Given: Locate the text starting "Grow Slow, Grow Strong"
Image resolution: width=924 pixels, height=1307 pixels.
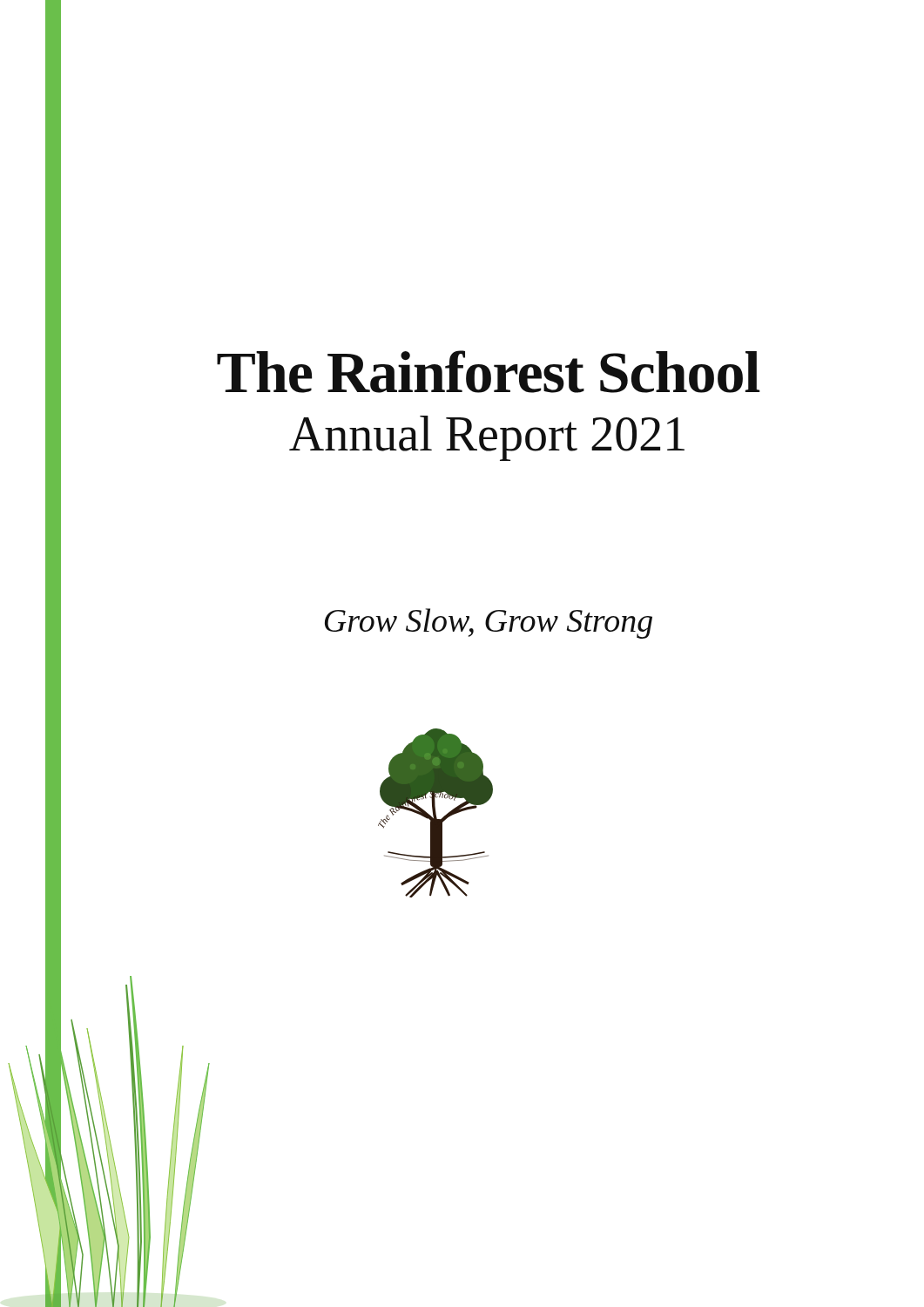Looking at the screenshot, I should click(x=488, y=620).
